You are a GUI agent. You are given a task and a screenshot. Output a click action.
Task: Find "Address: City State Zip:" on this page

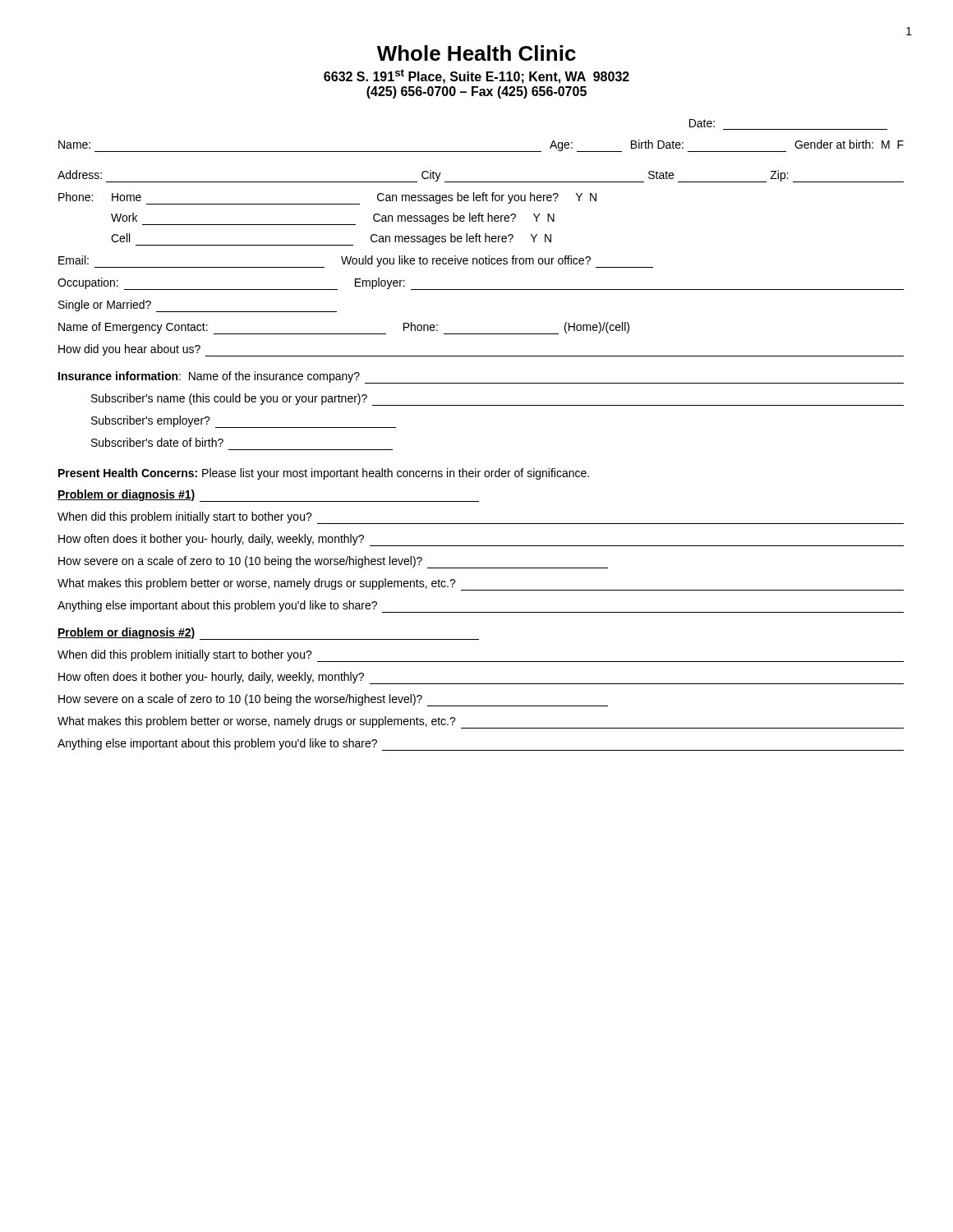coord(481,176)
